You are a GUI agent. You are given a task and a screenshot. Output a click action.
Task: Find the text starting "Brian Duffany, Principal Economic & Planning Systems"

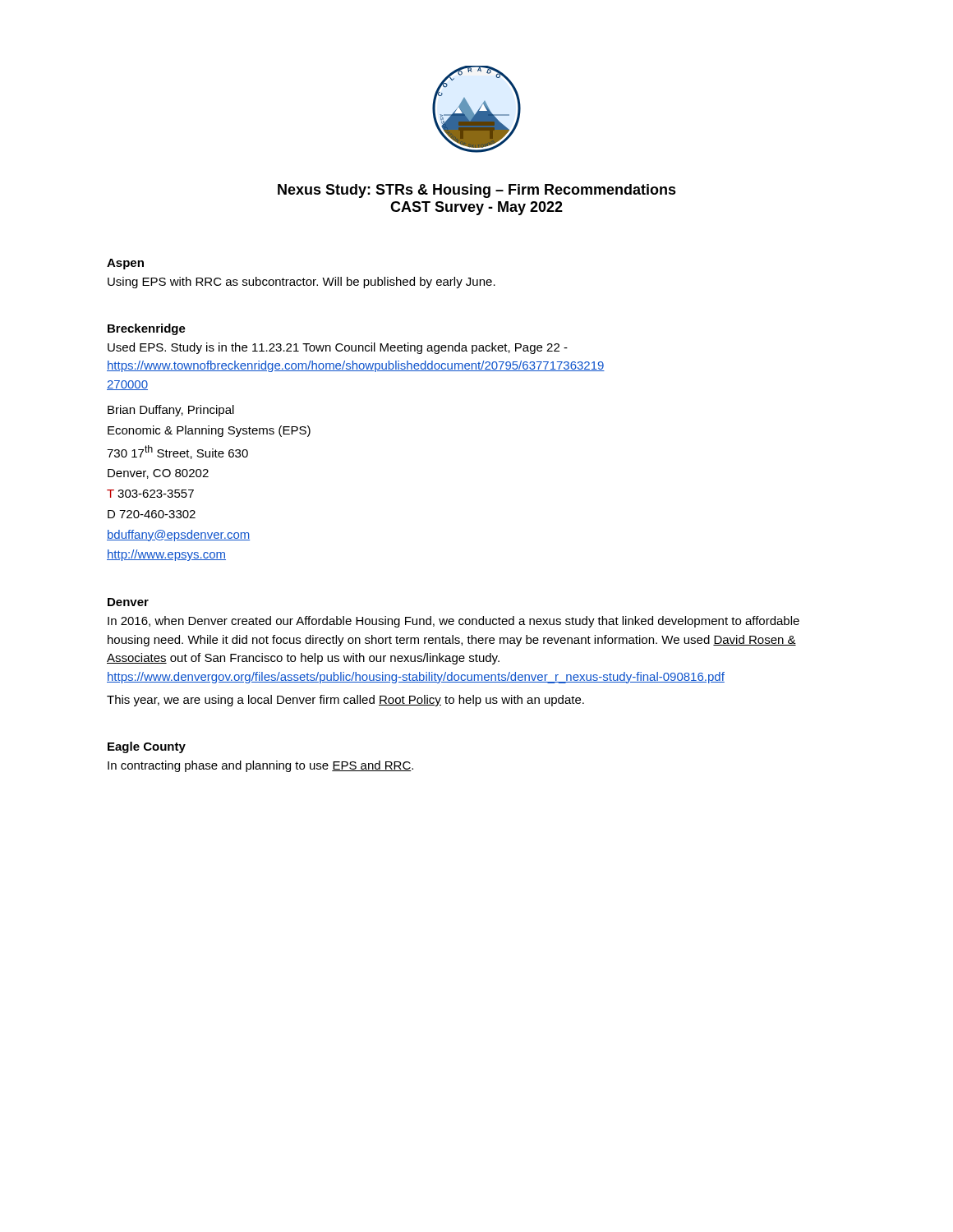pos(171,411)
